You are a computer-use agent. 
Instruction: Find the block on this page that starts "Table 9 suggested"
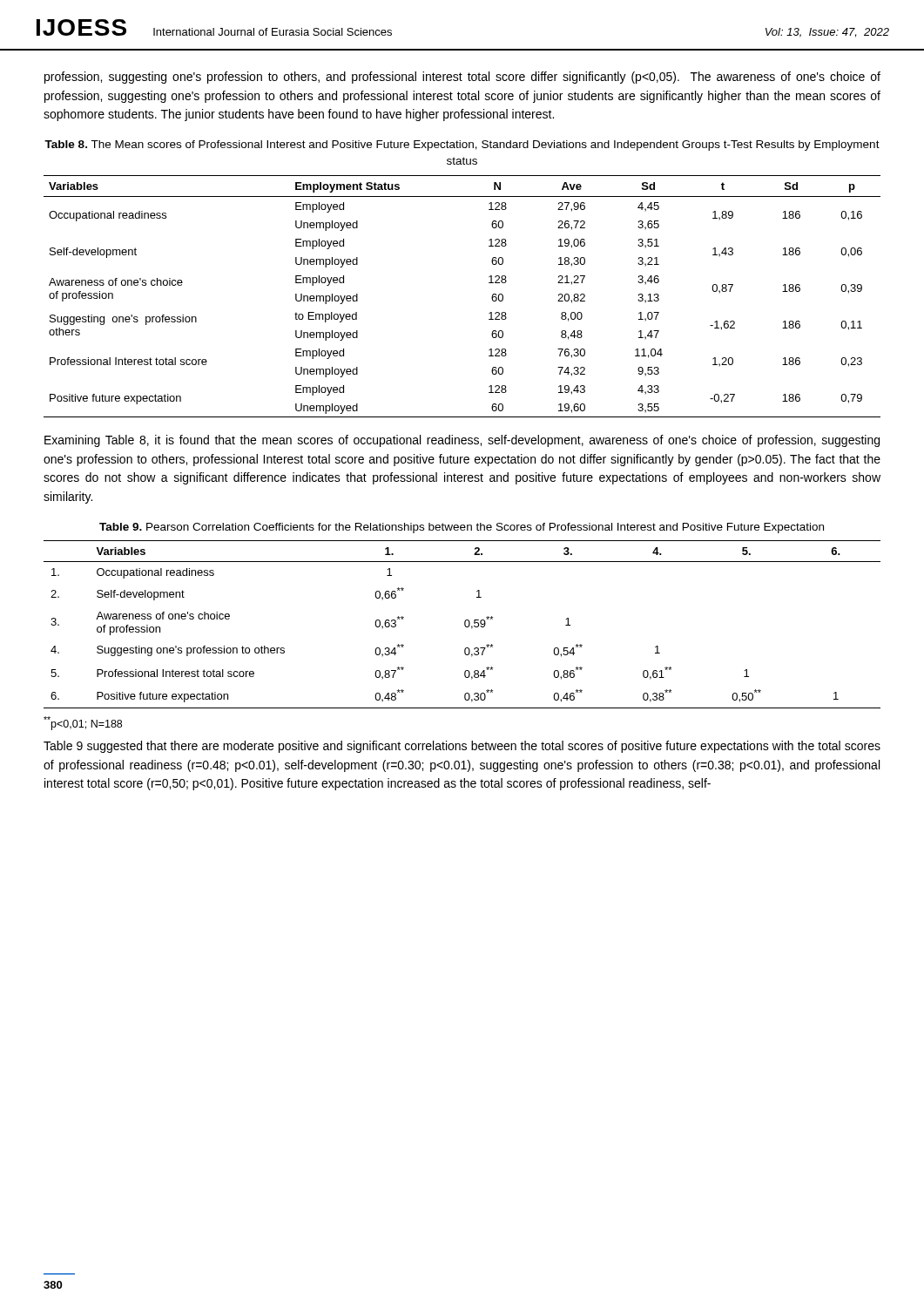[462, 765]
